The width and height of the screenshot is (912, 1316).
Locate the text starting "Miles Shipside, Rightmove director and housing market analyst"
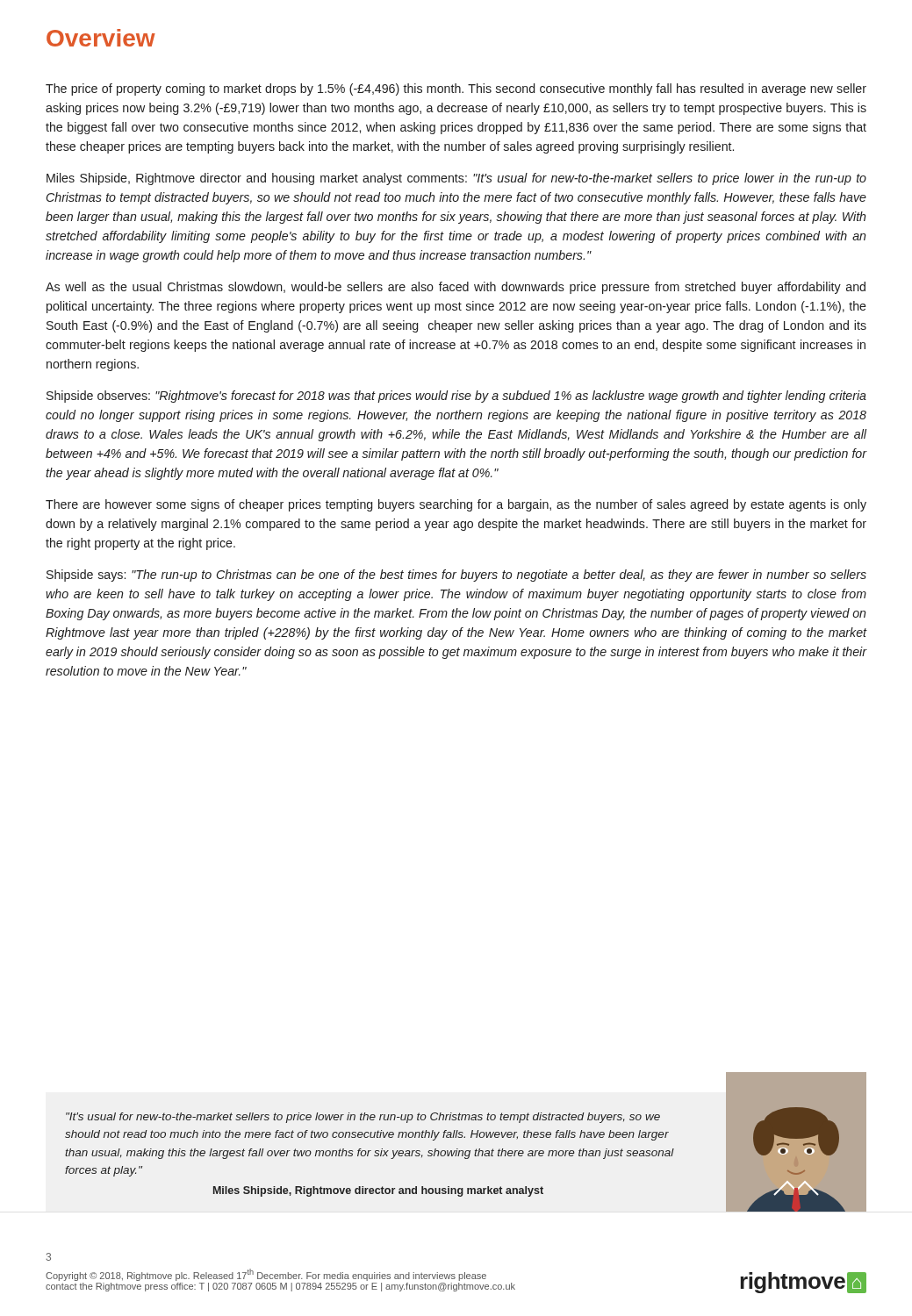tap(456, 217)
